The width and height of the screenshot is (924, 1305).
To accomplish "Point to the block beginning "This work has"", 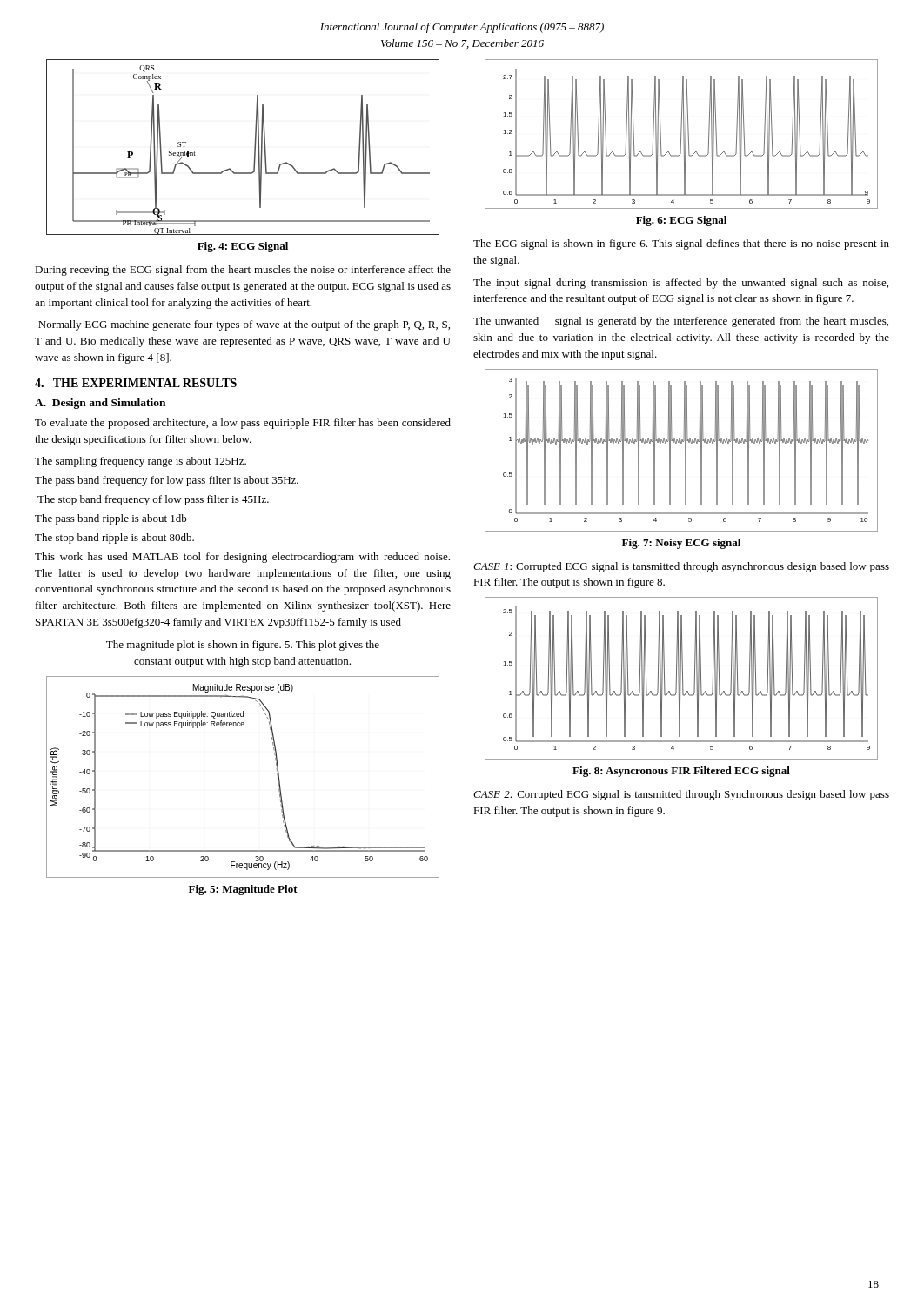I will tap(243, 589).
